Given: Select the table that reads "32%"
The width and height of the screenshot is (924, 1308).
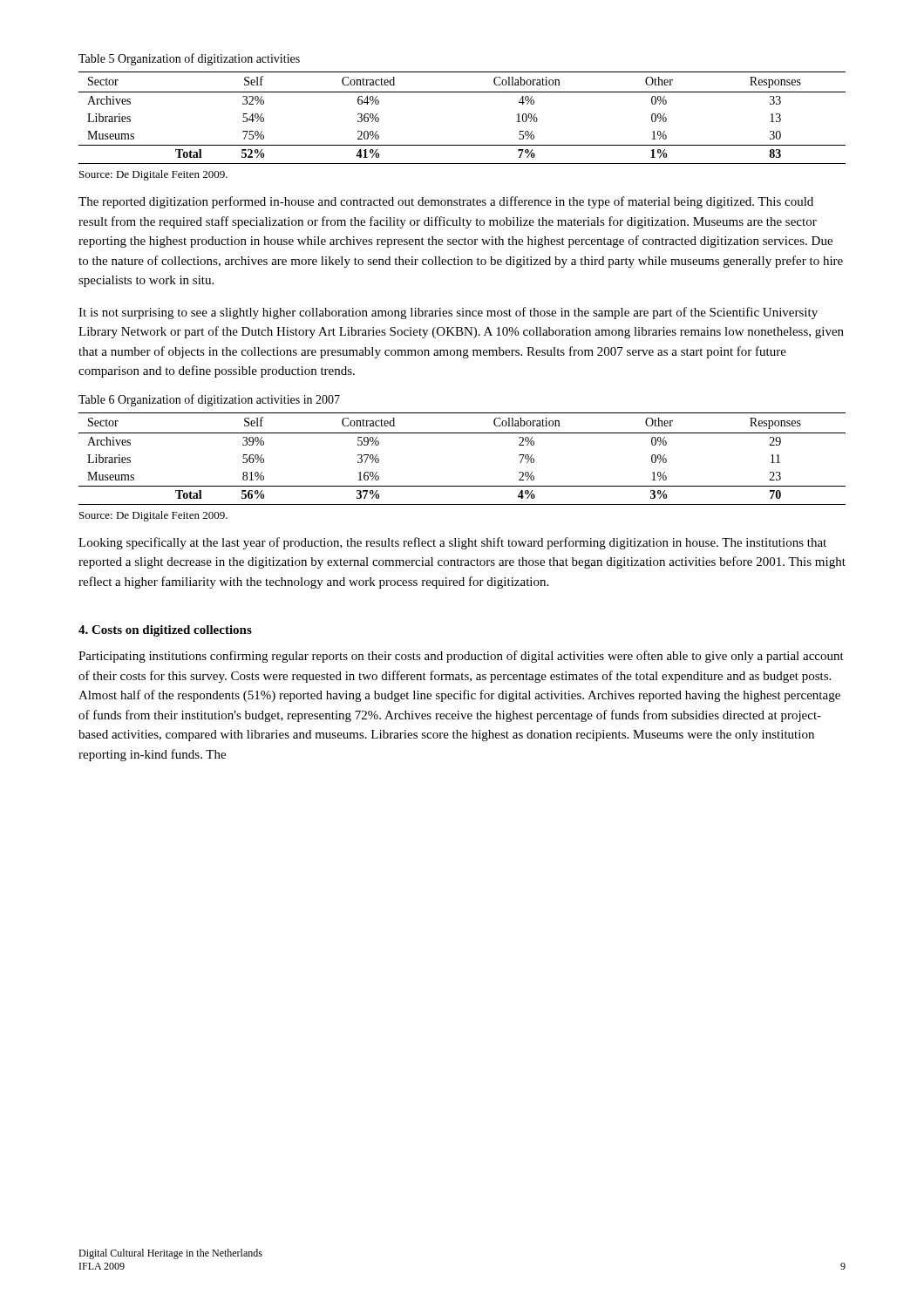Looking at the screenshot, I should click(462, 118).
